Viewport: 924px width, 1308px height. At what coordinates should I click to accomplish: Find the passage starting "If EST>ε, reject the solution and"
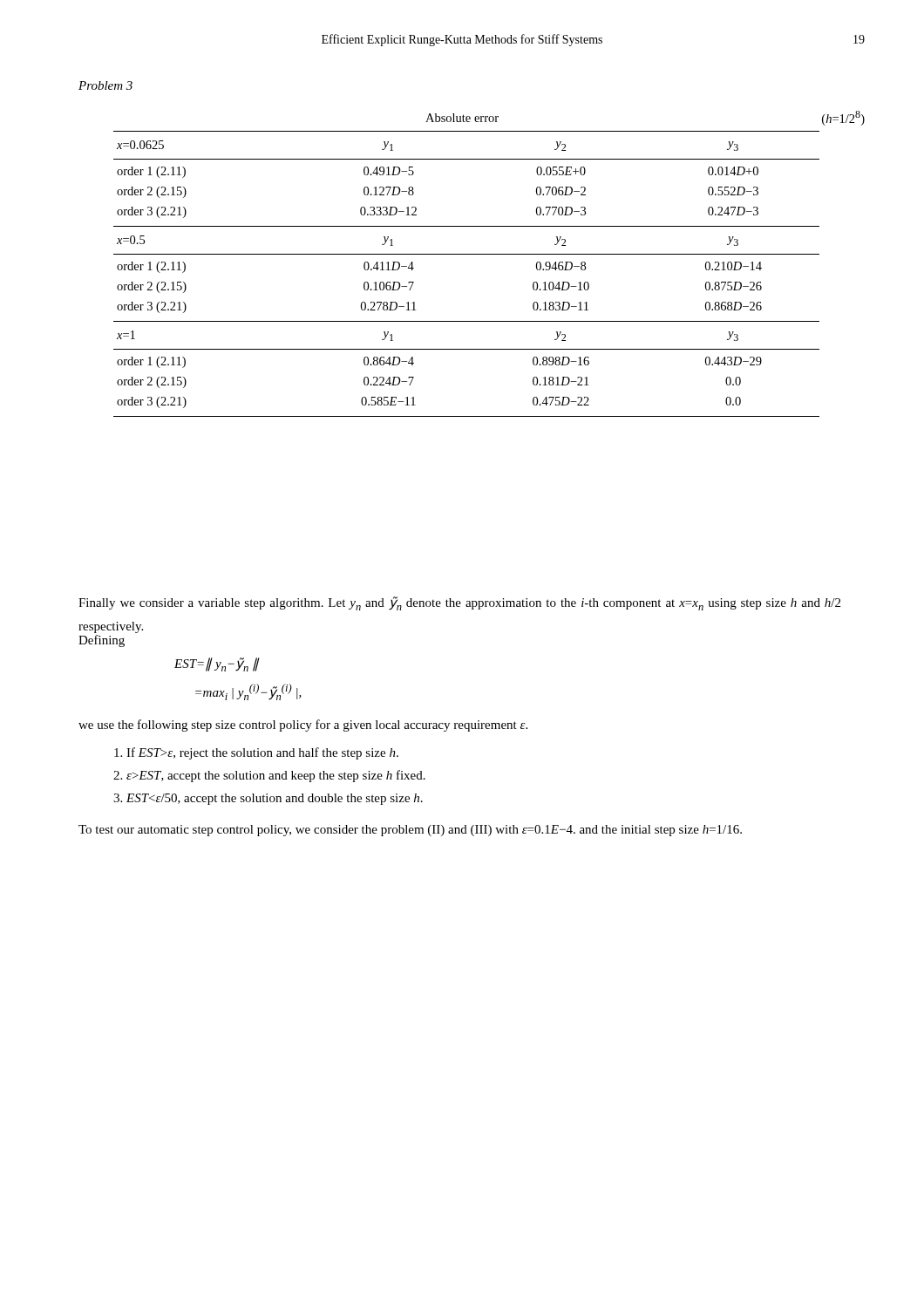[256, 753]
